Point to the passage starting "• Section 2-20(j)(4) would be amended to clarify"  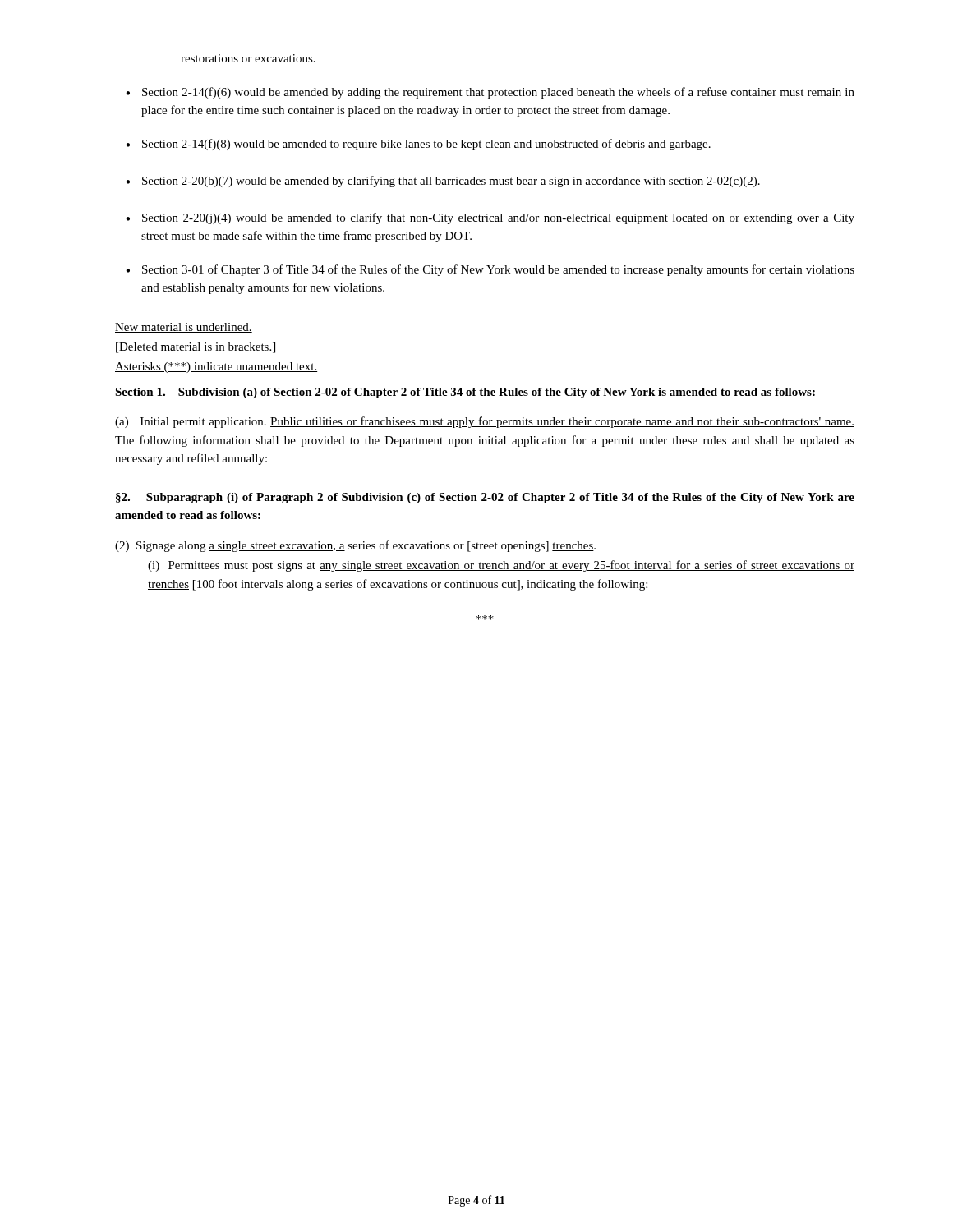coord(485,227)
